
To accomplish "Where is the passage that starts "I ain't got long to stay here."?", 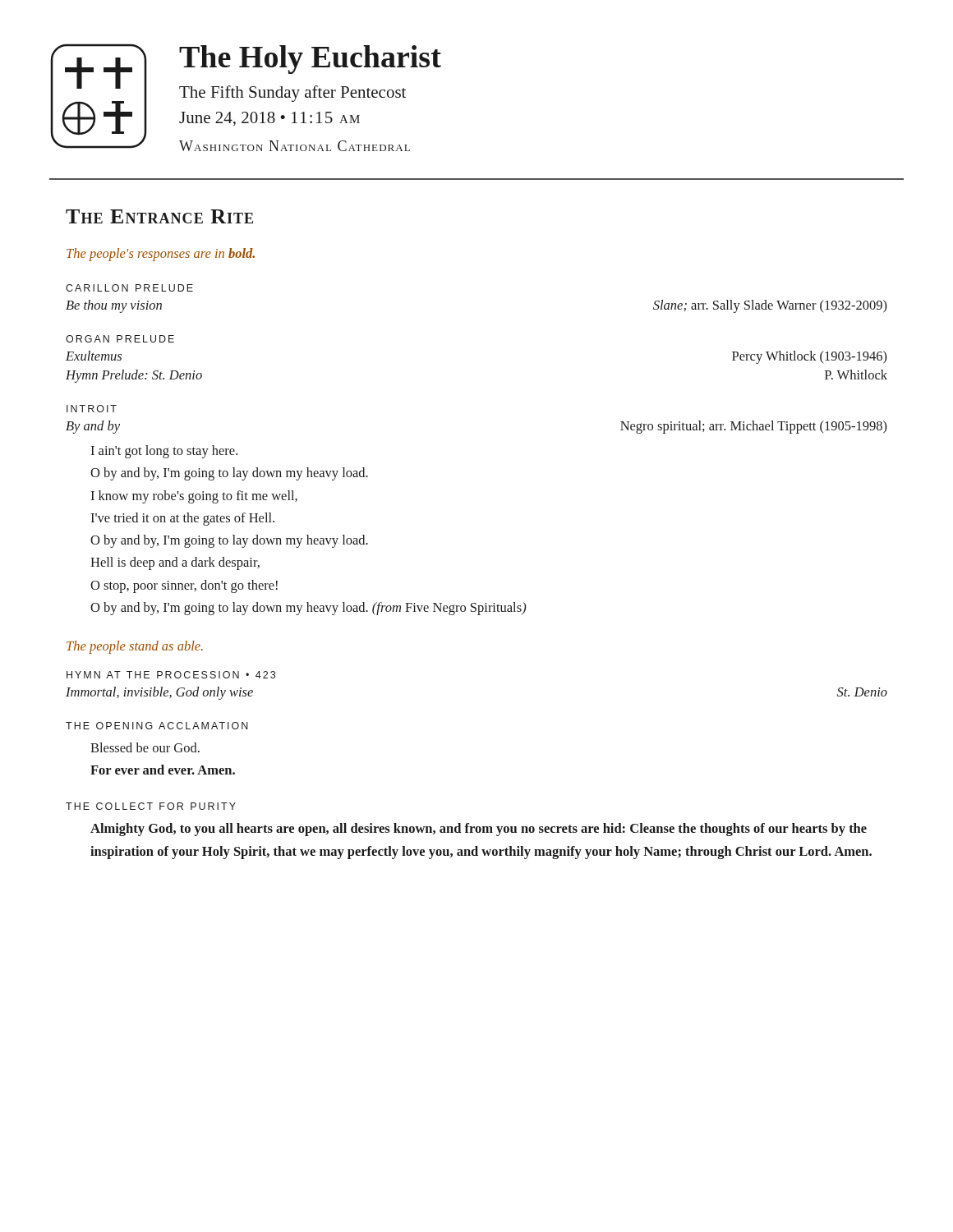I will tap(164, 452).
